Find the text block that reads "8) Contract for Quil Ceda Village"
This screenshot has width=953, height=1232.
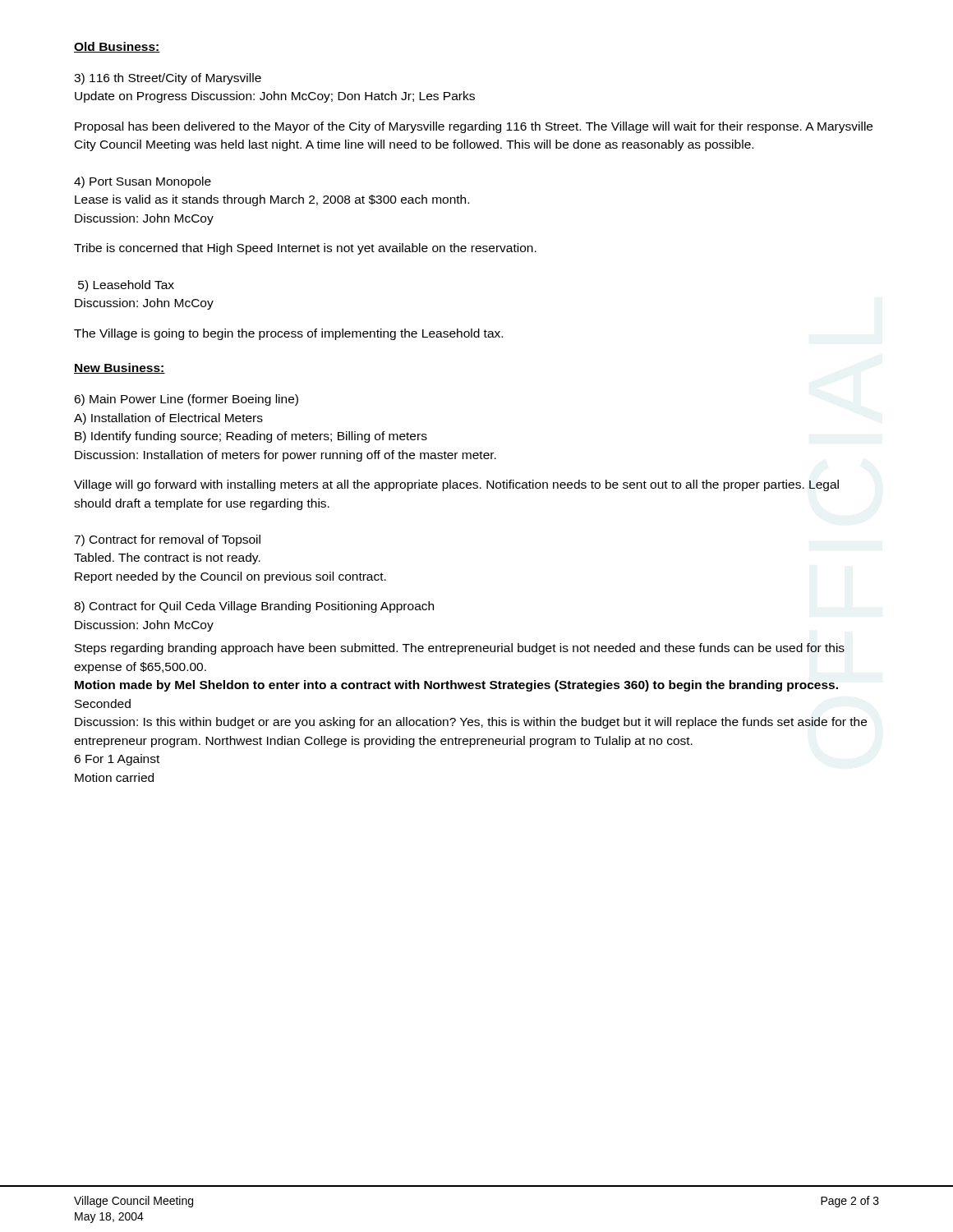tap(254, 615)
